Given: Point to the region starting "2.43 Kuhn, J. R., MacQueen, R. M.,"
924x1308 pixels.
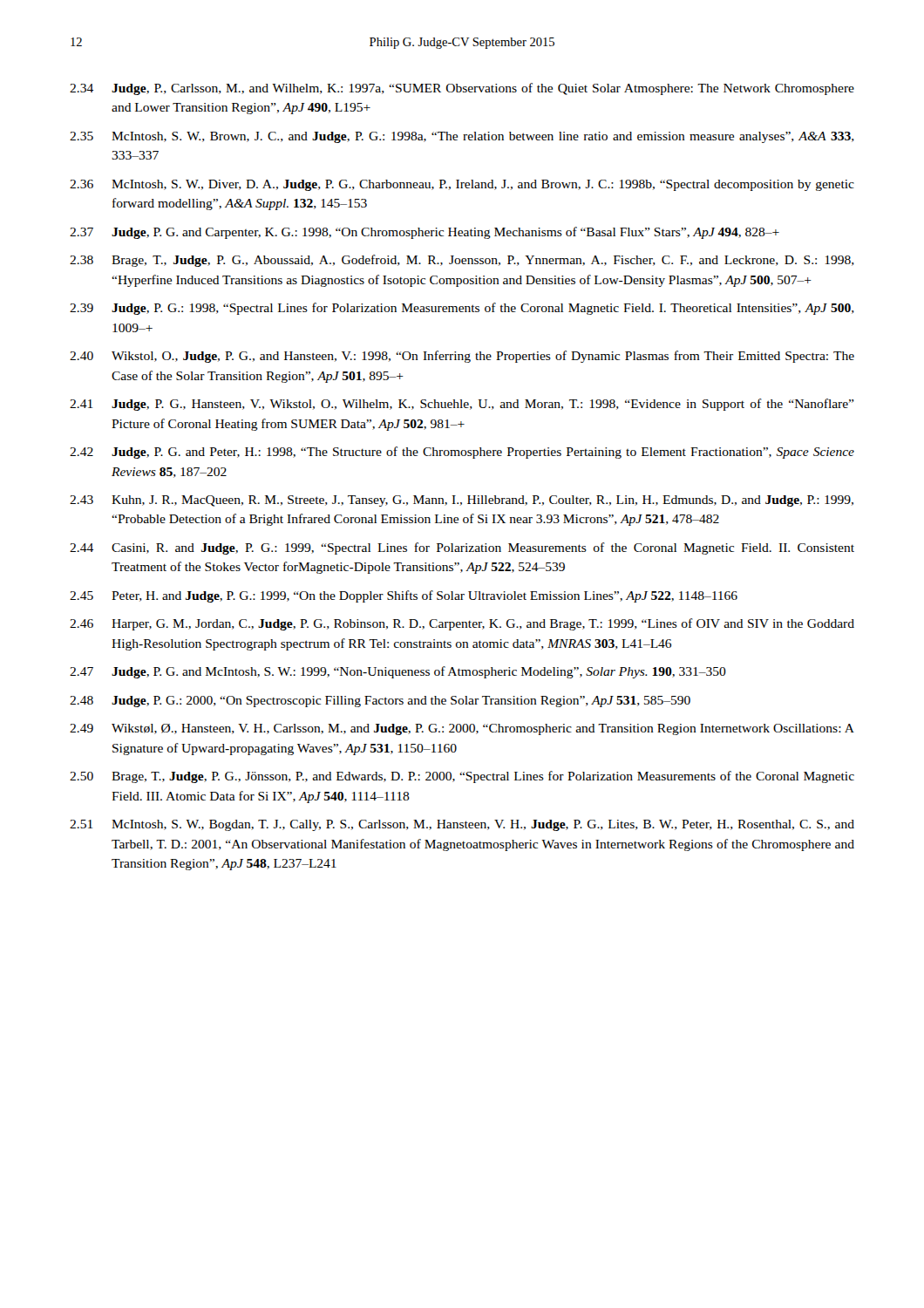Looking at the screenshot, I should (462, 510).
